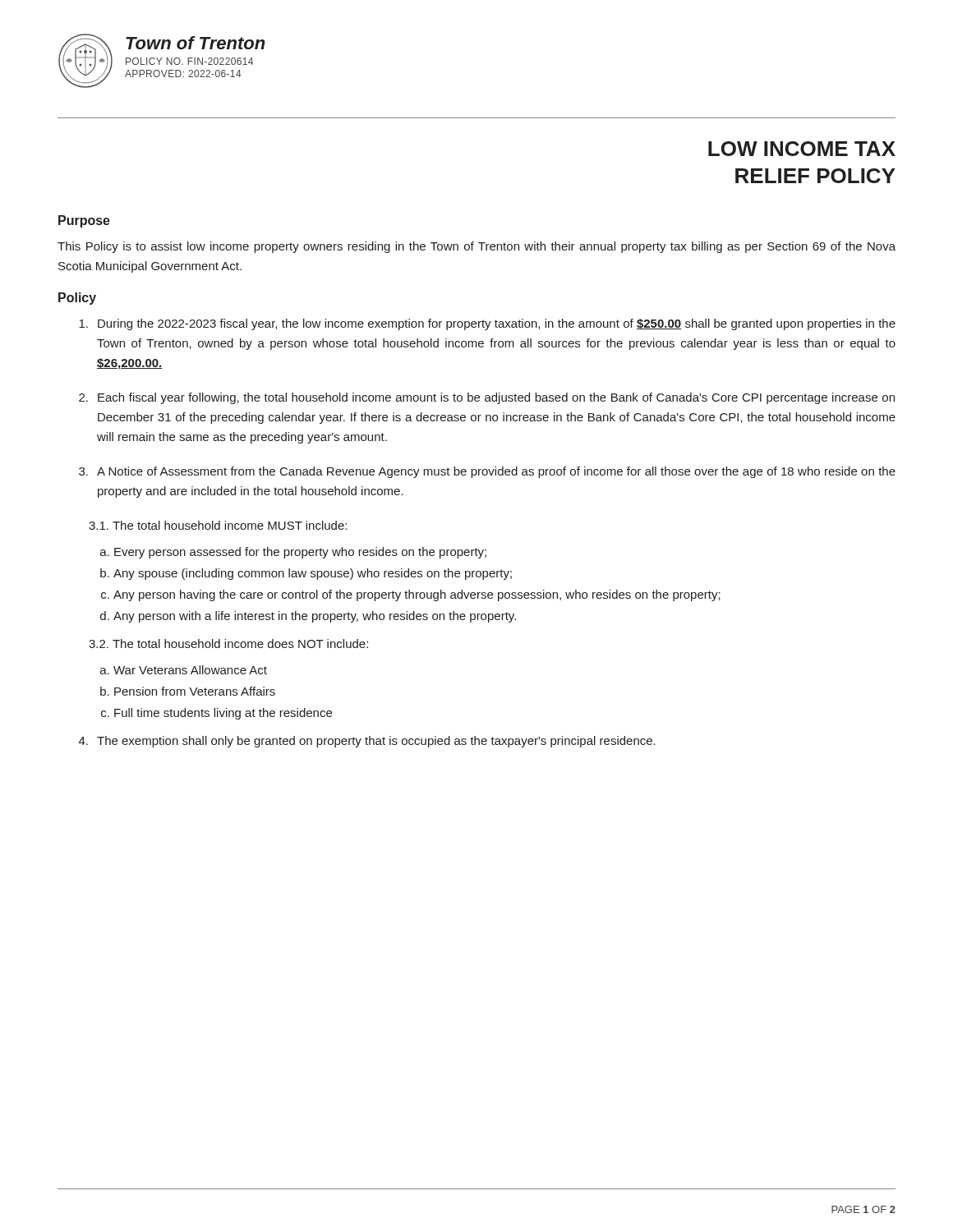Where does it say "LOW INCOME TAXRELIEF POLICY"?
The width and height of the screenshot is (953, 1232).
pyautogui.click(x=801, y=162)
